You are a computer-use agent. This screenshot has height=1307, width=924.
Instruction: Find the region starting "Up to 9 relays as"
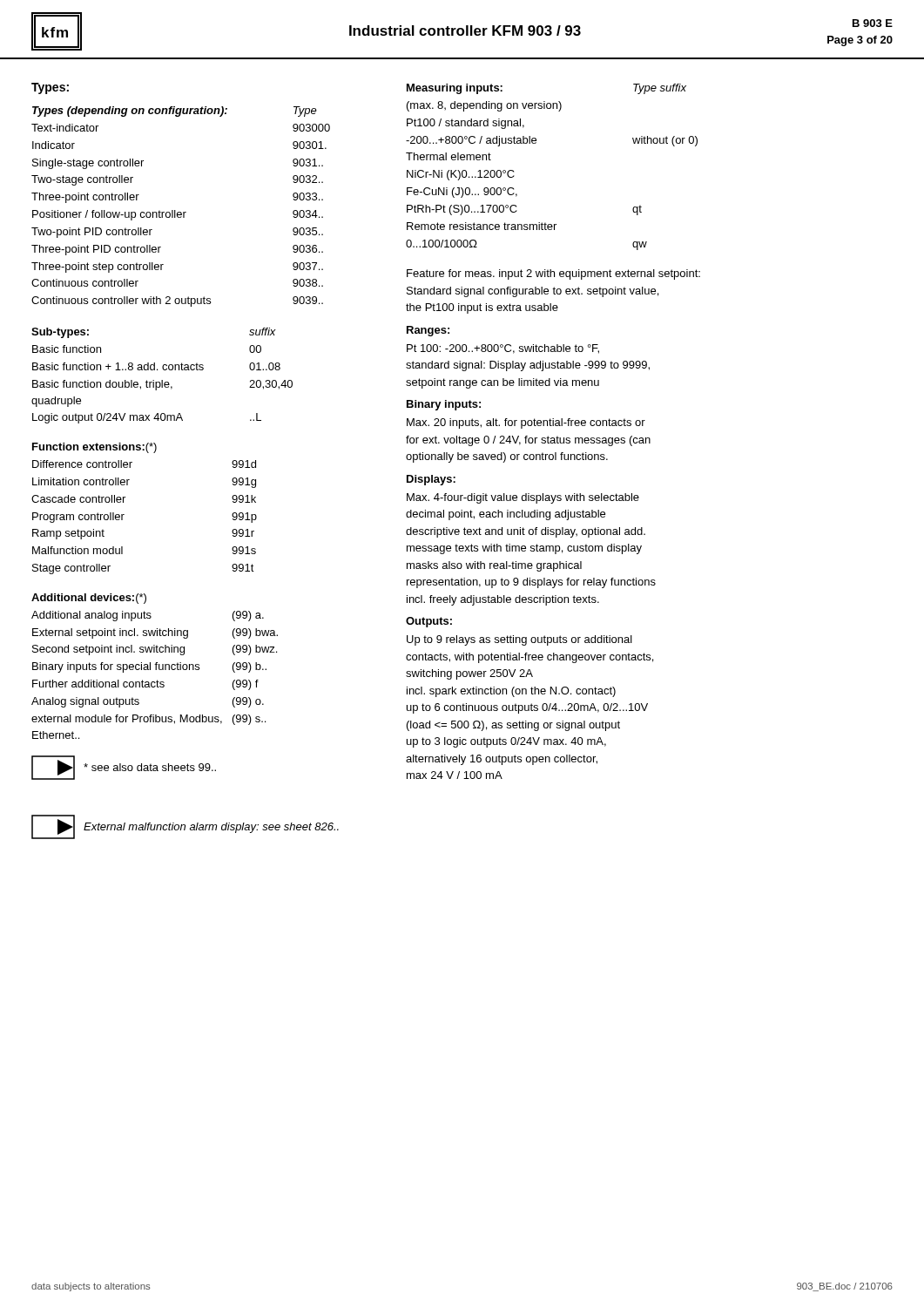tap(649, 708)
